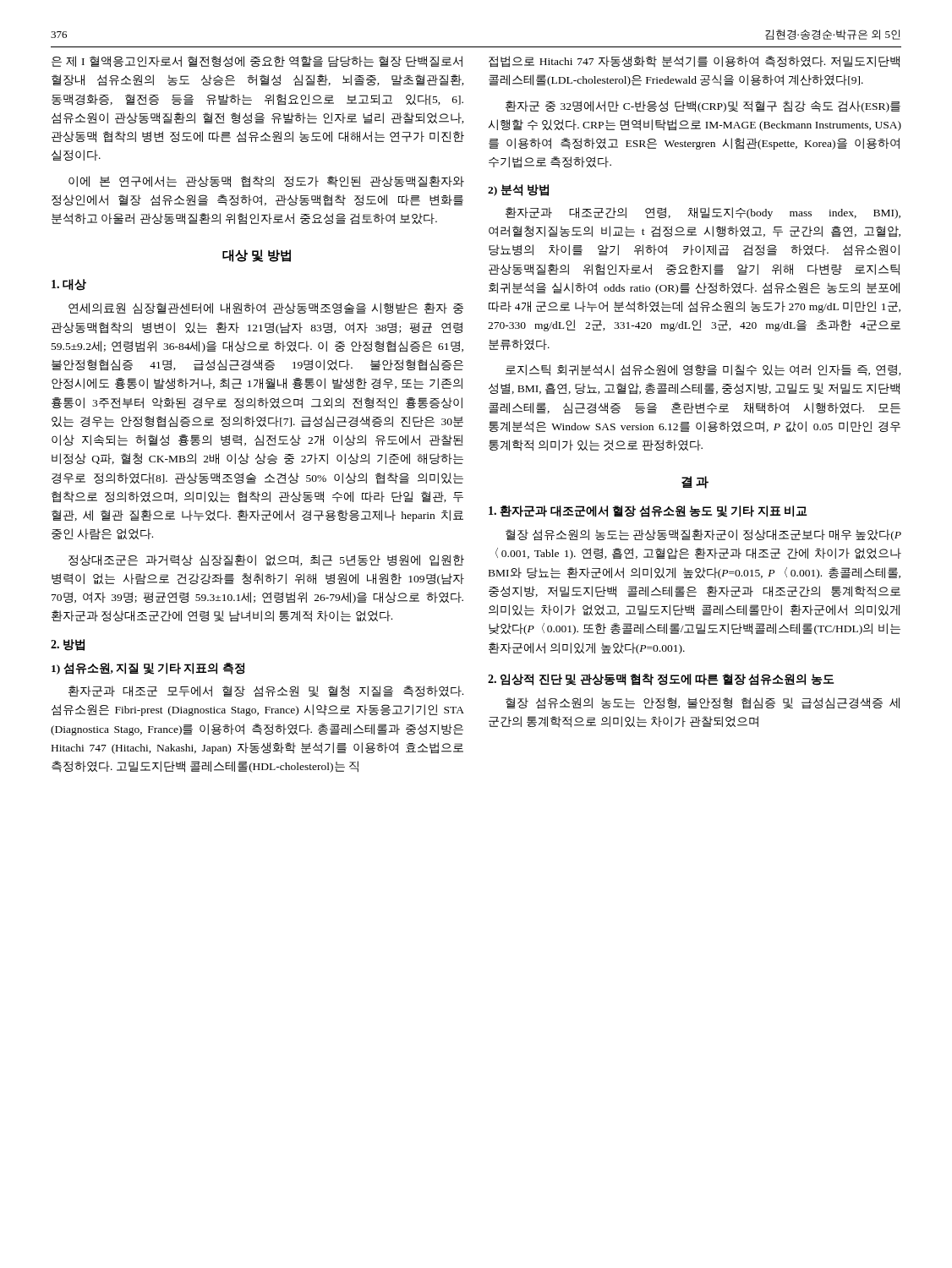Point to the block starting "대상 및 방법"

point(257,256)
